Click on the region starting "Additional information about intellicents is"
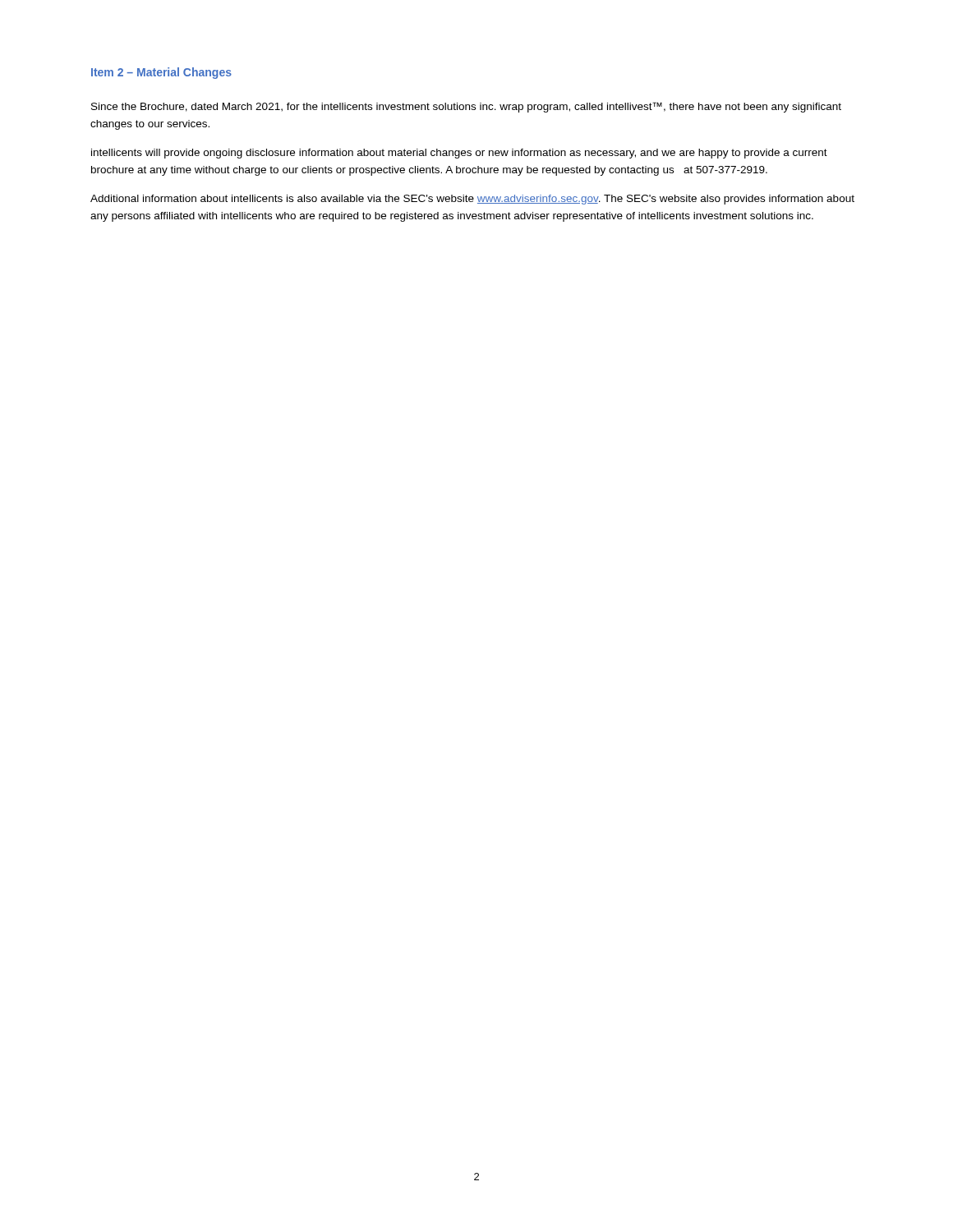This screenshot has width=953, height=1232. (472, 207)
